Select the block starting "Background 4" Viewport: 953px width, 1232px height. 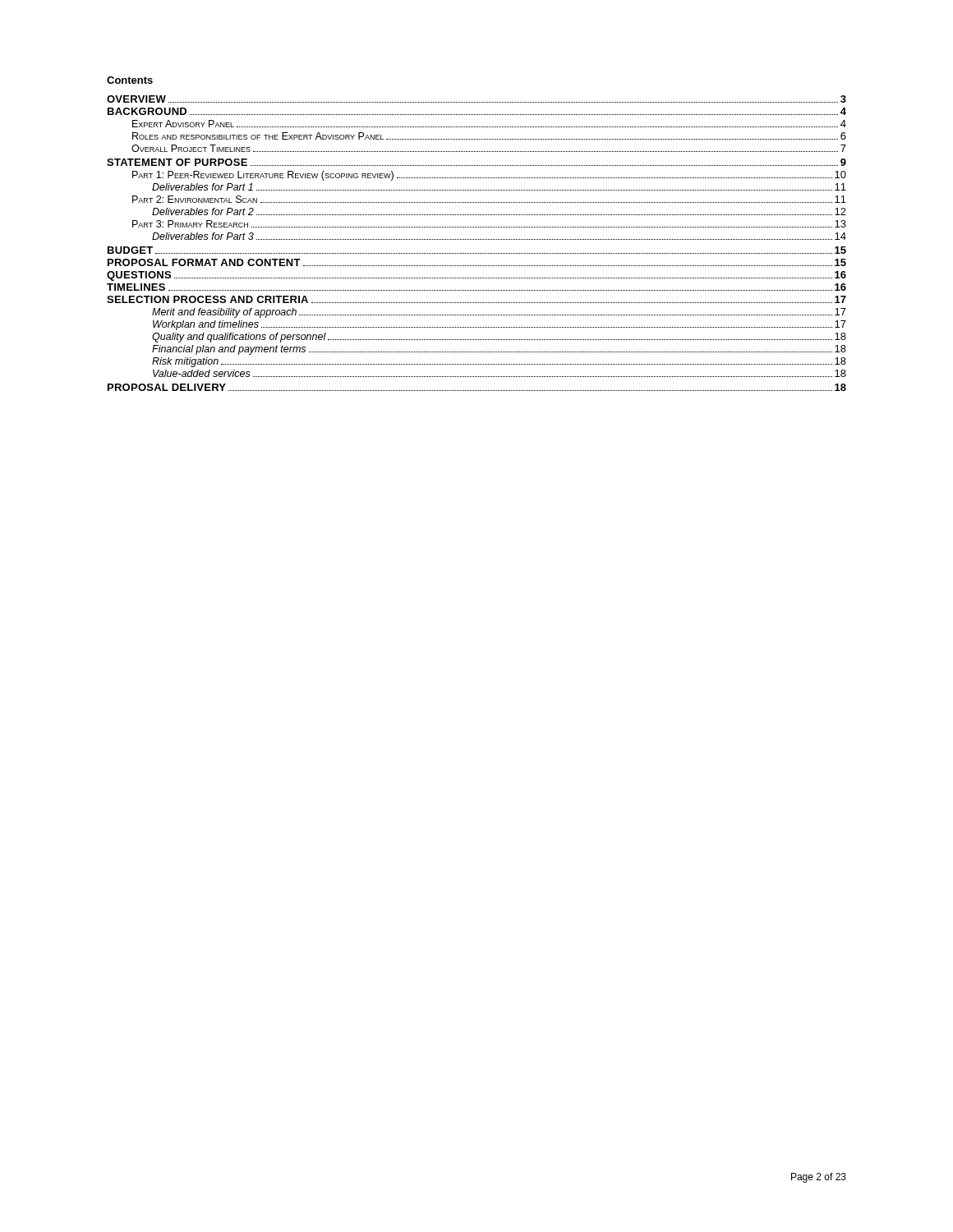[476, 111]
